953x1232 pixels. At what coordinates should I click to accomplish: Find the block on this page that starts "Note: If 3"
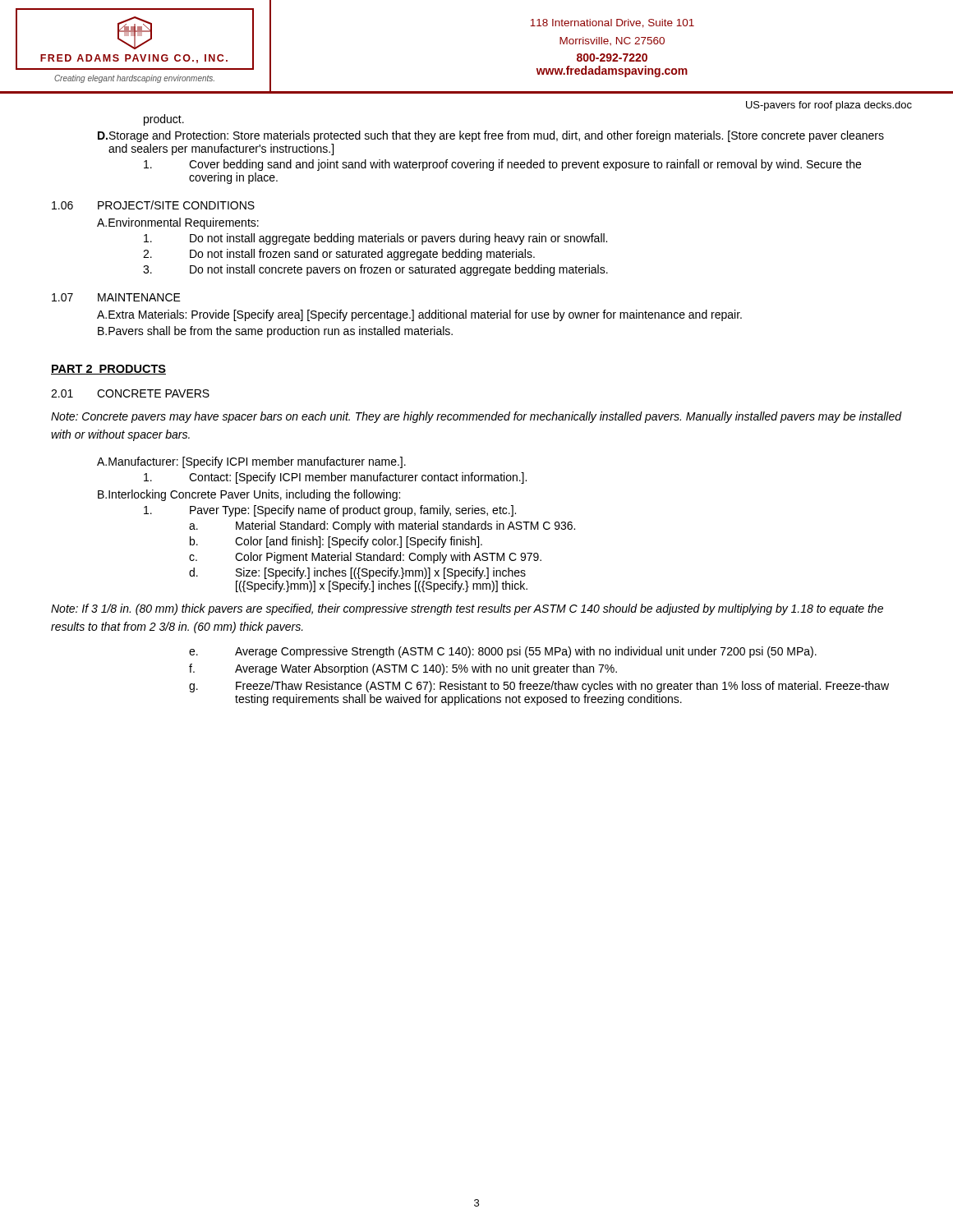[x=467, y=618]
